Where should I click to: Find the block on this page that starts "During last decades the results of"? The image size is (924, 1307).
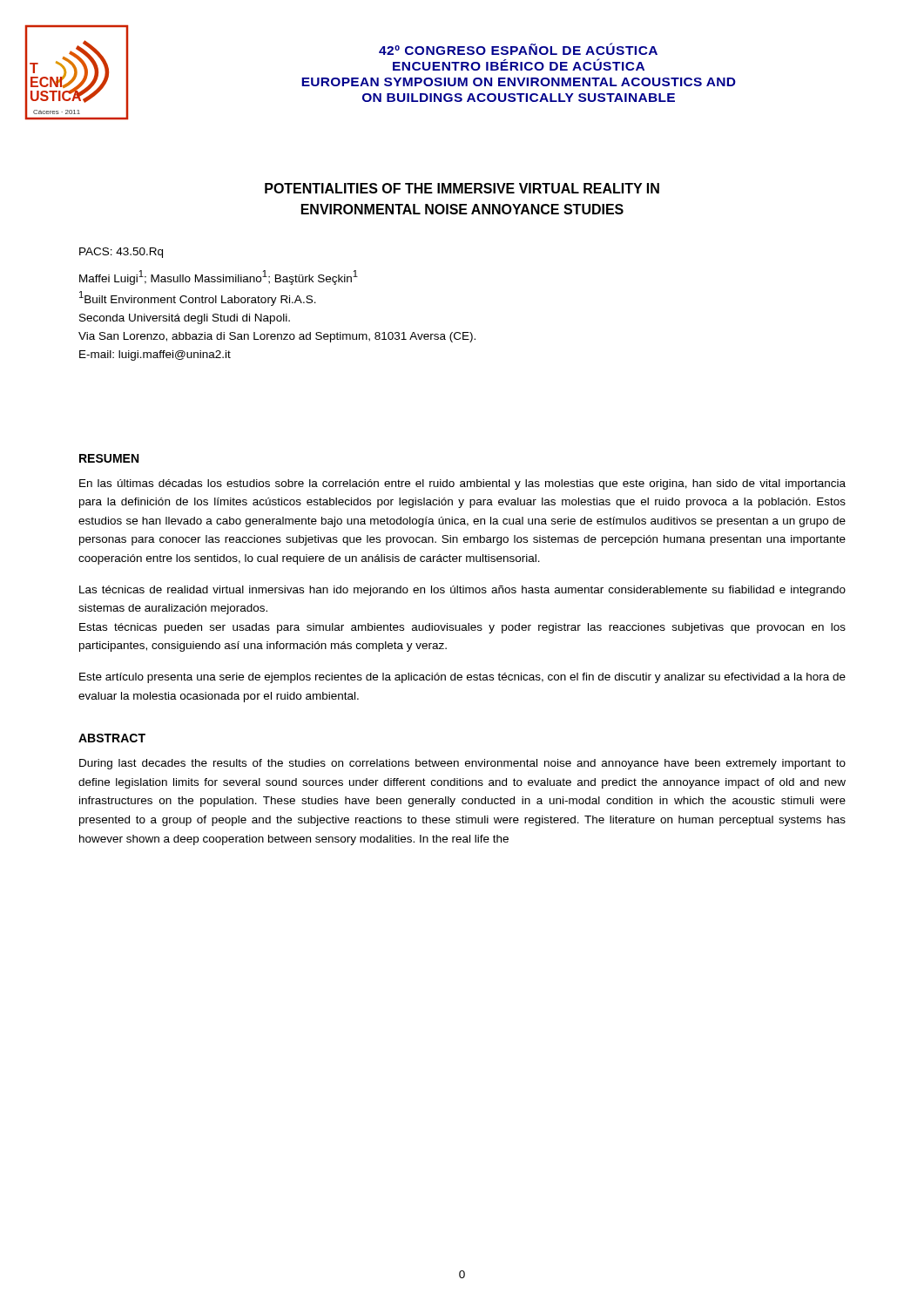click(x=462, y=801)
